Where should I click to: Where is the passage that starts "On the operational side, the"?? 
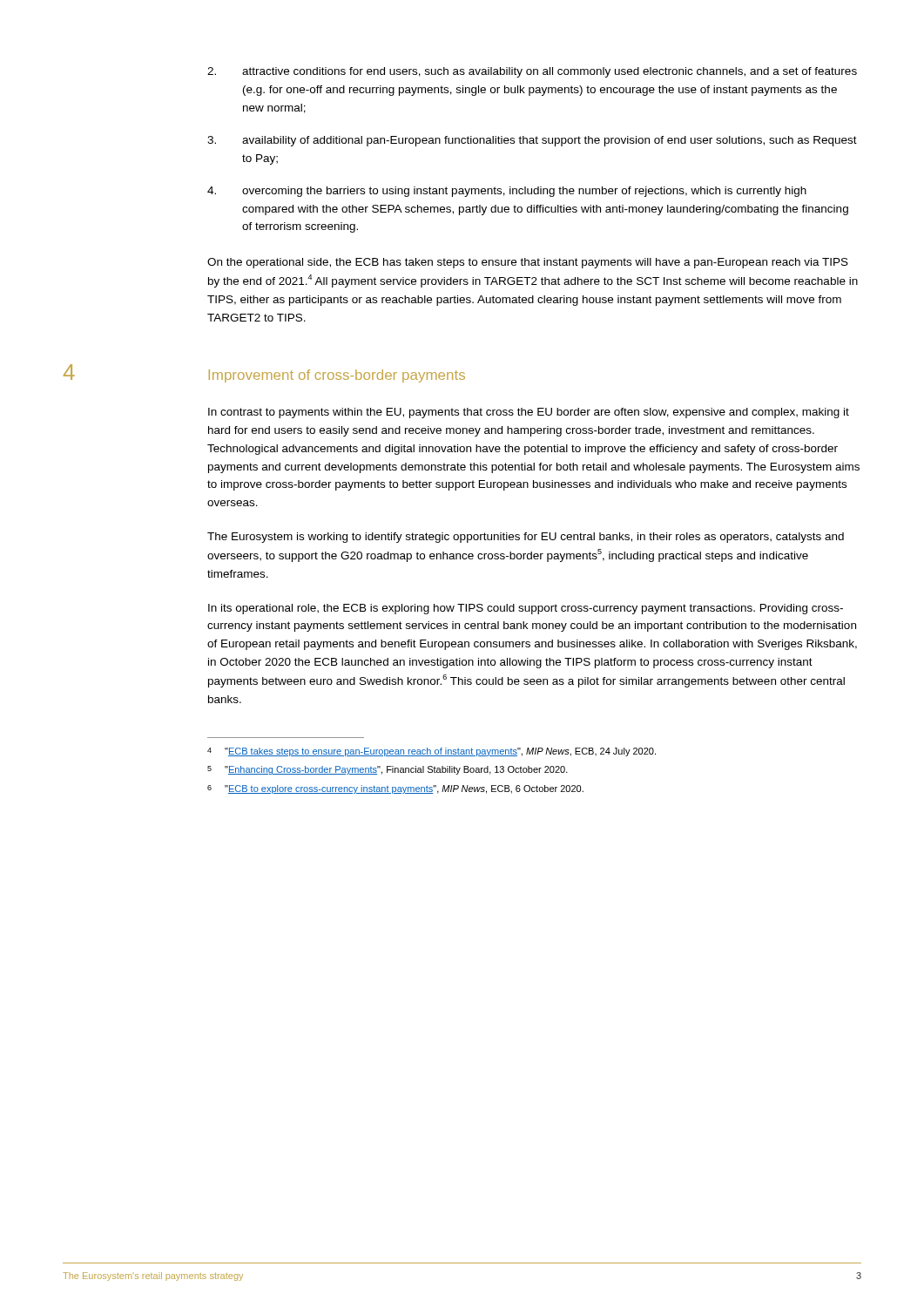tap(533, 290)
